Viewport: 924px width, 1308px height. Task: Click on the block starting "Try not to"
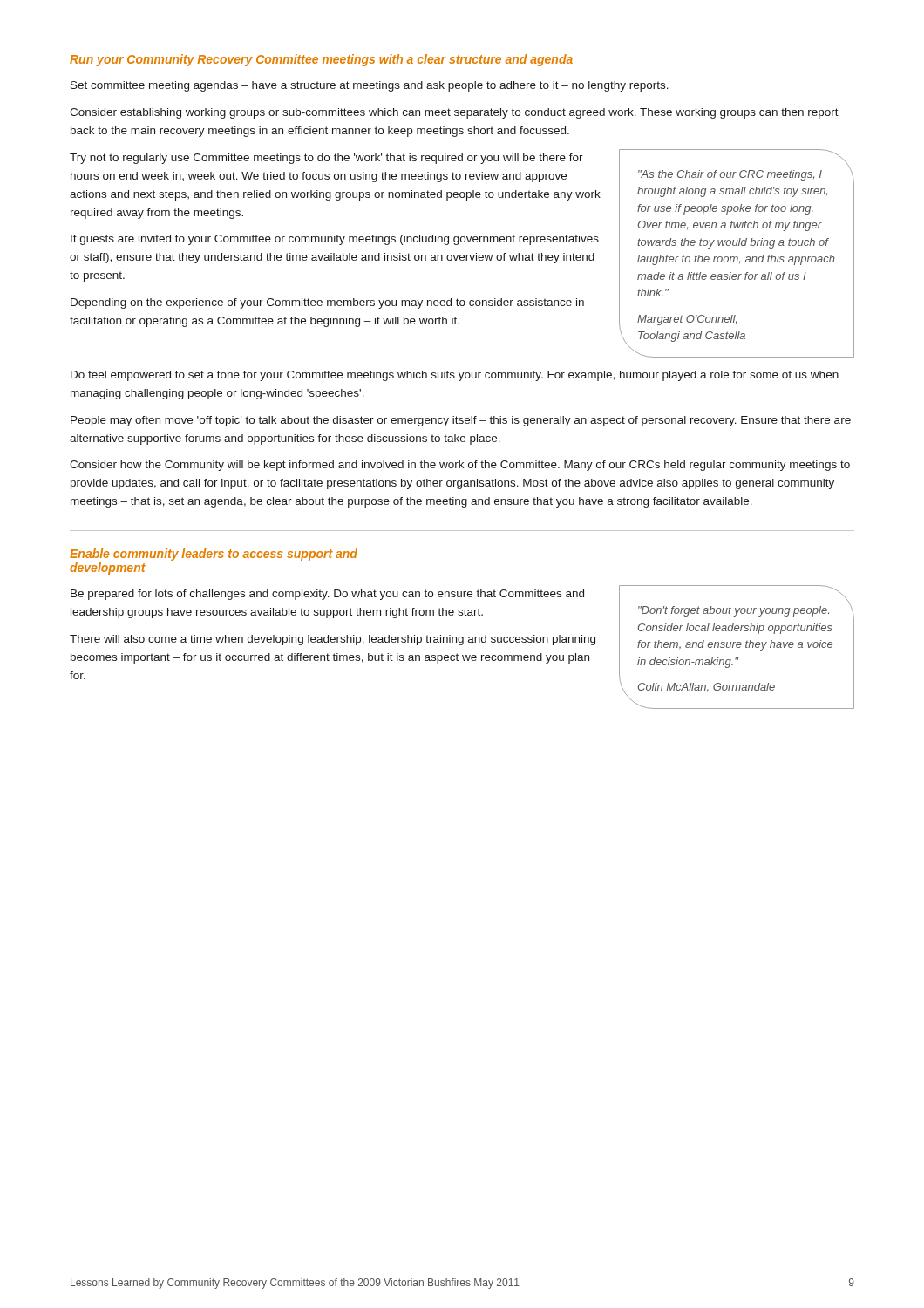coord(335,185)
